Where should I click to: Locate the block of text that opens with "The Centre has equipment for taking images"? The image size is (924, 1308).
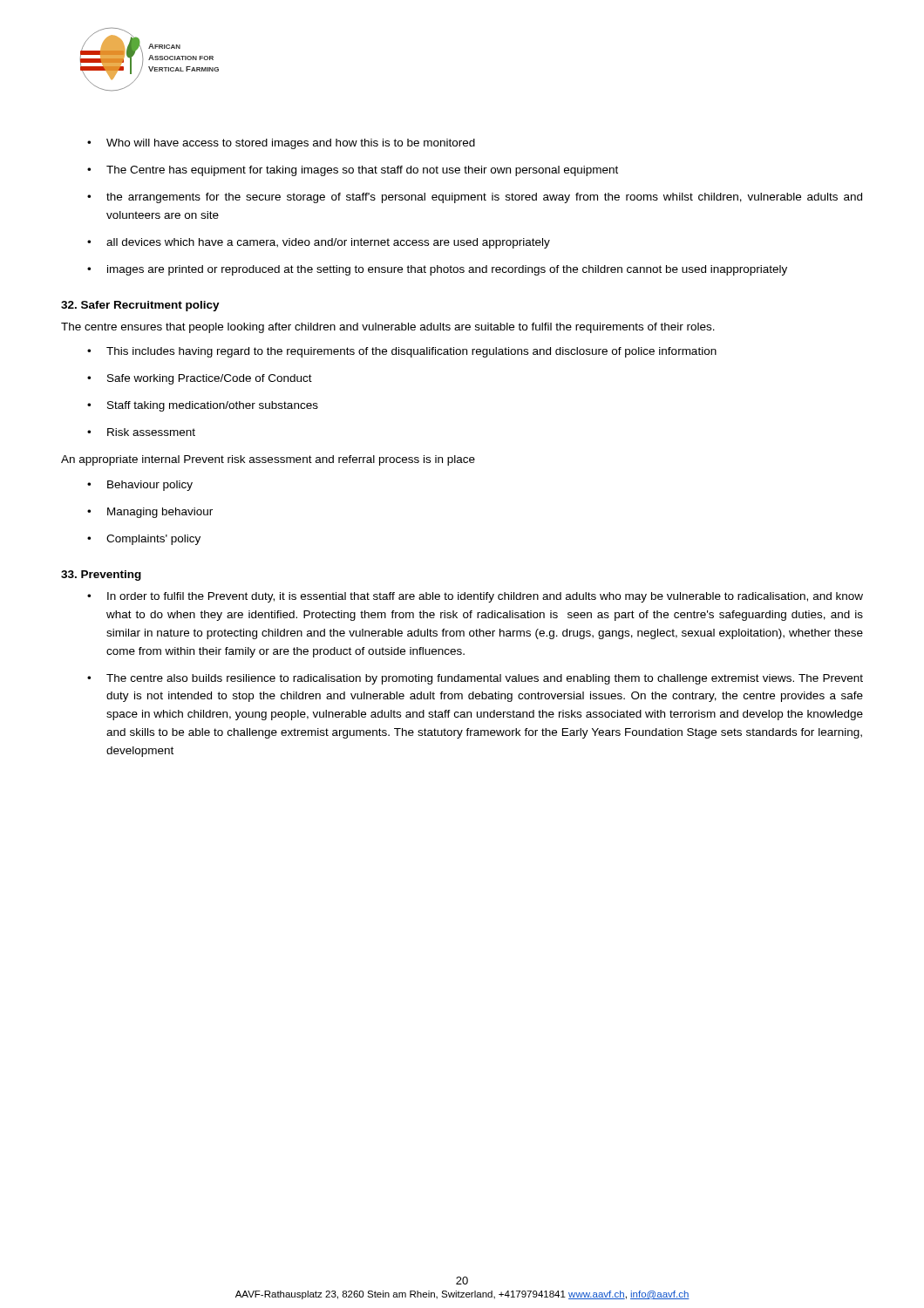462,170
